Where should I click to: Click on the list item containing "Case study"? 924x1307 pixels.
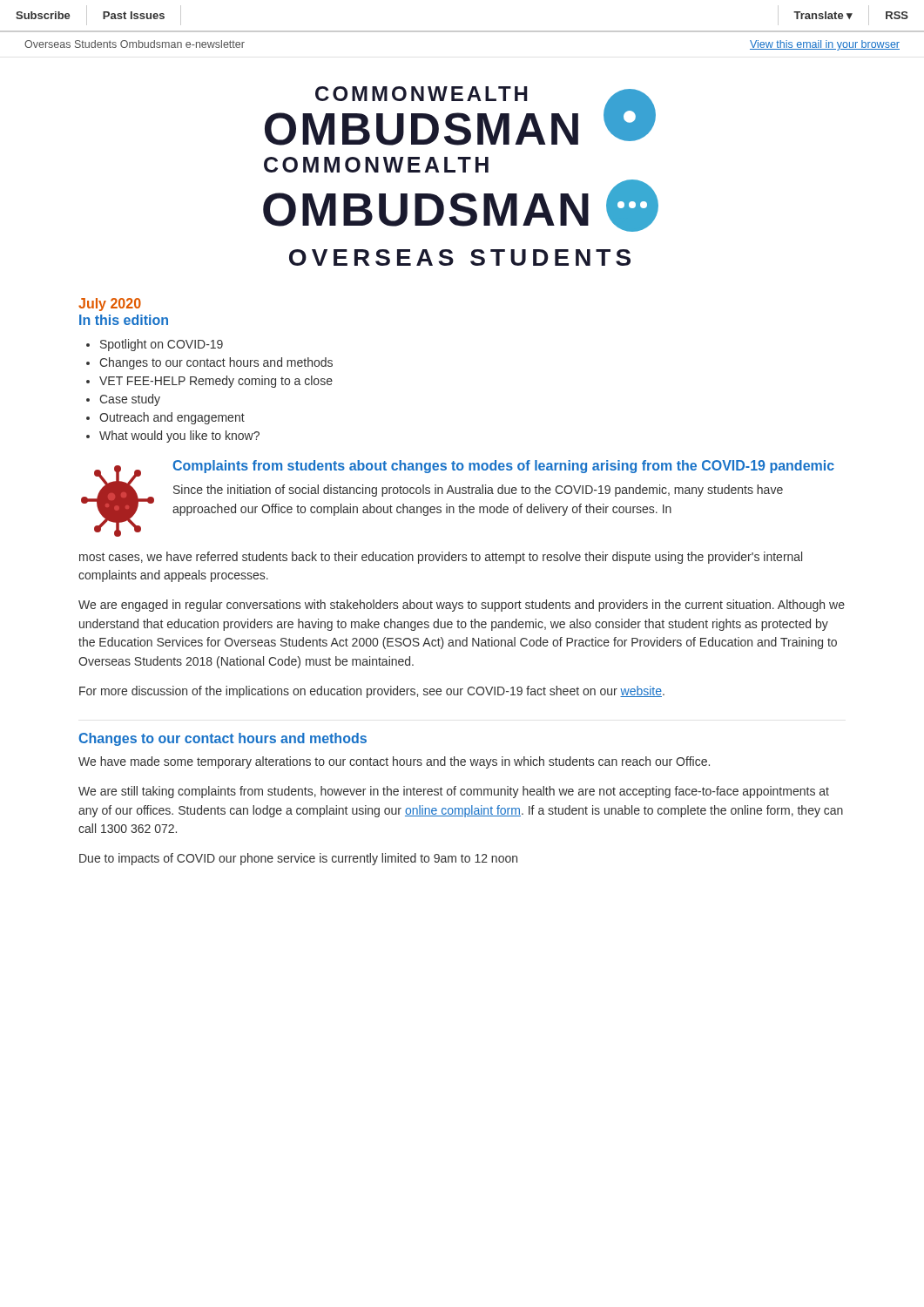(130, 399)
